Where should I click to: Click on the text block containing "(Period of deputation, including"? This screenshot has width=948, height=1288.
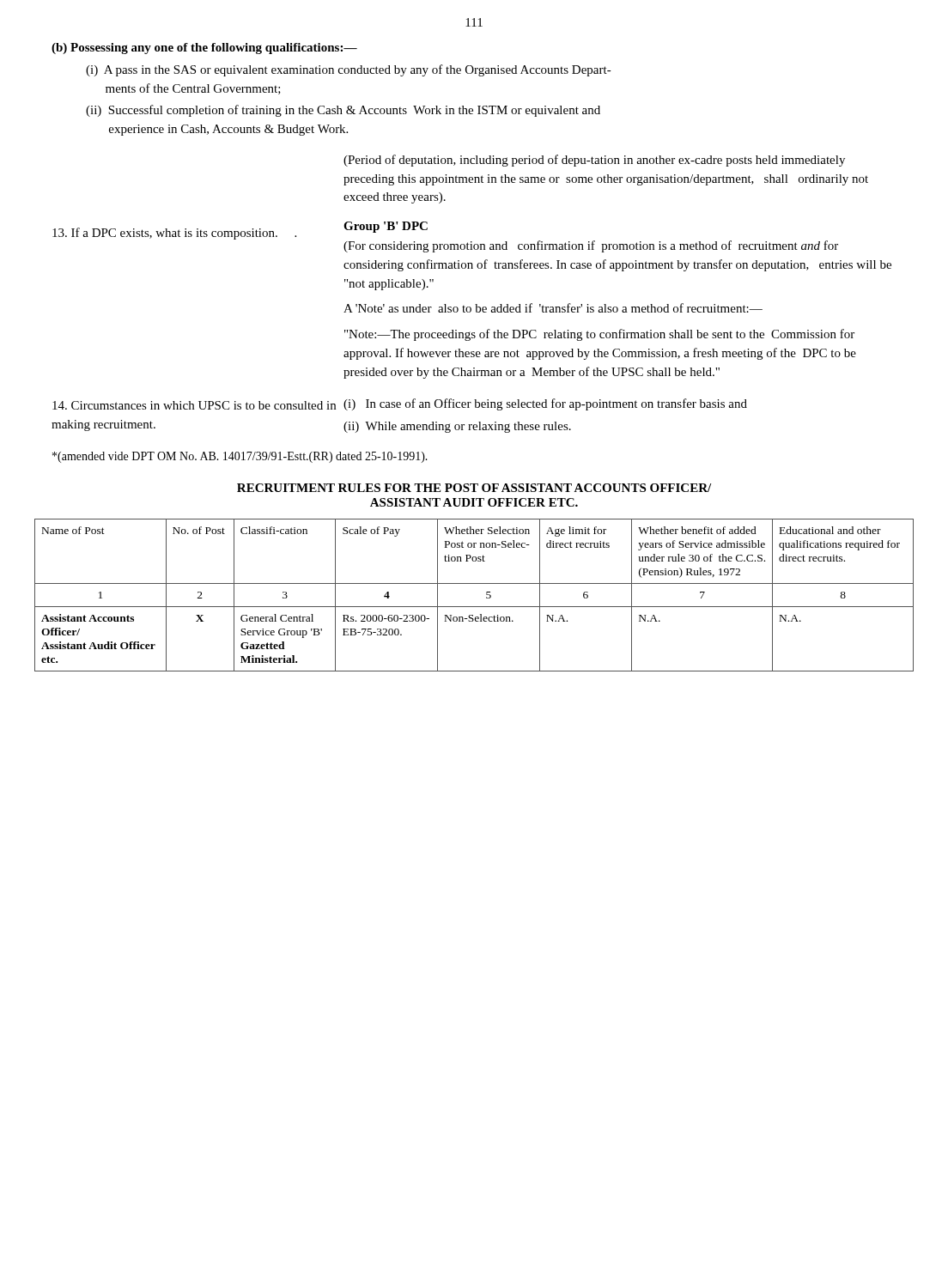tap(620, 179)
